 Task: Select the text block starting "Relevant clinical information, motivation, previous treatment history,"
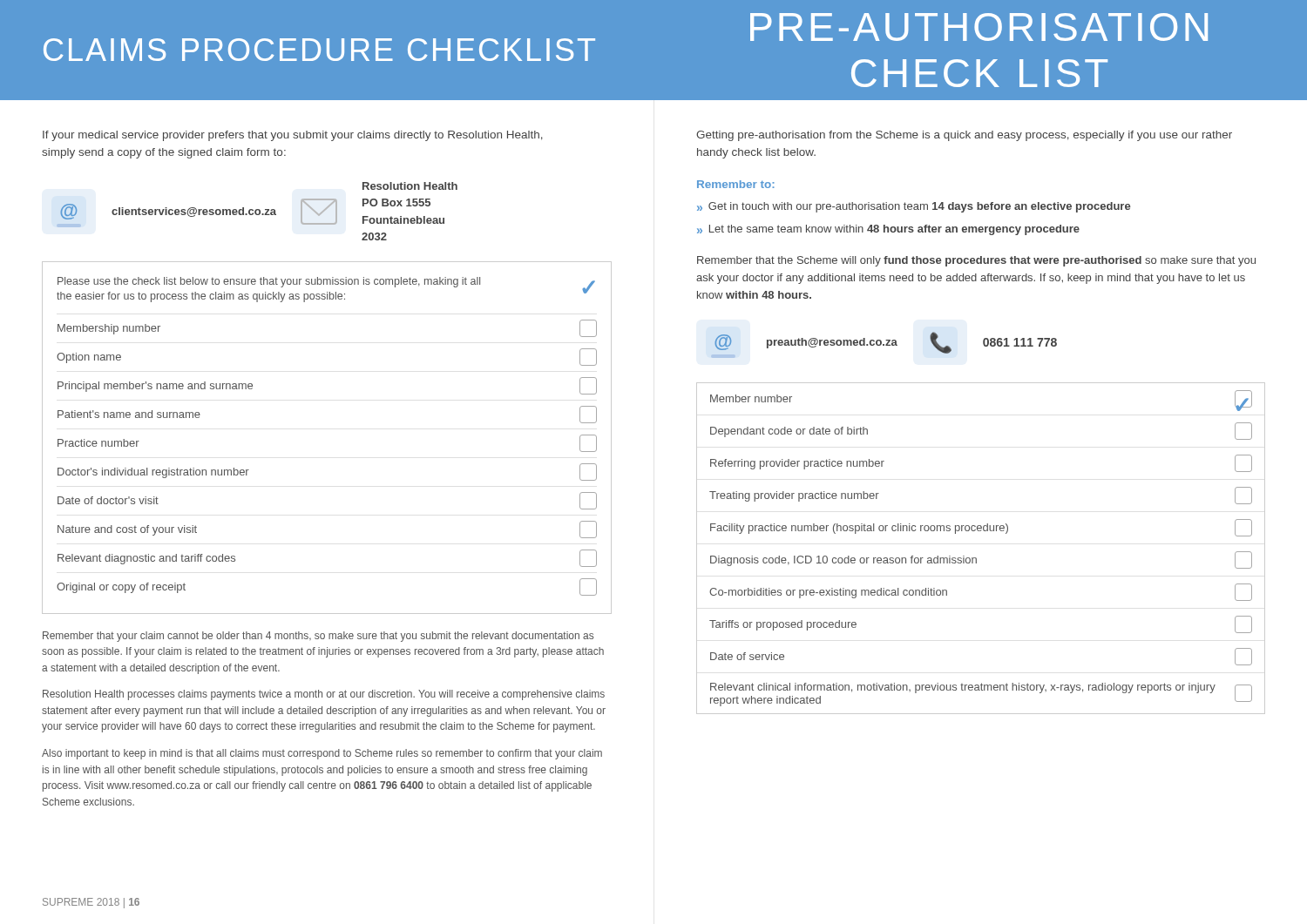pos(981,693)
